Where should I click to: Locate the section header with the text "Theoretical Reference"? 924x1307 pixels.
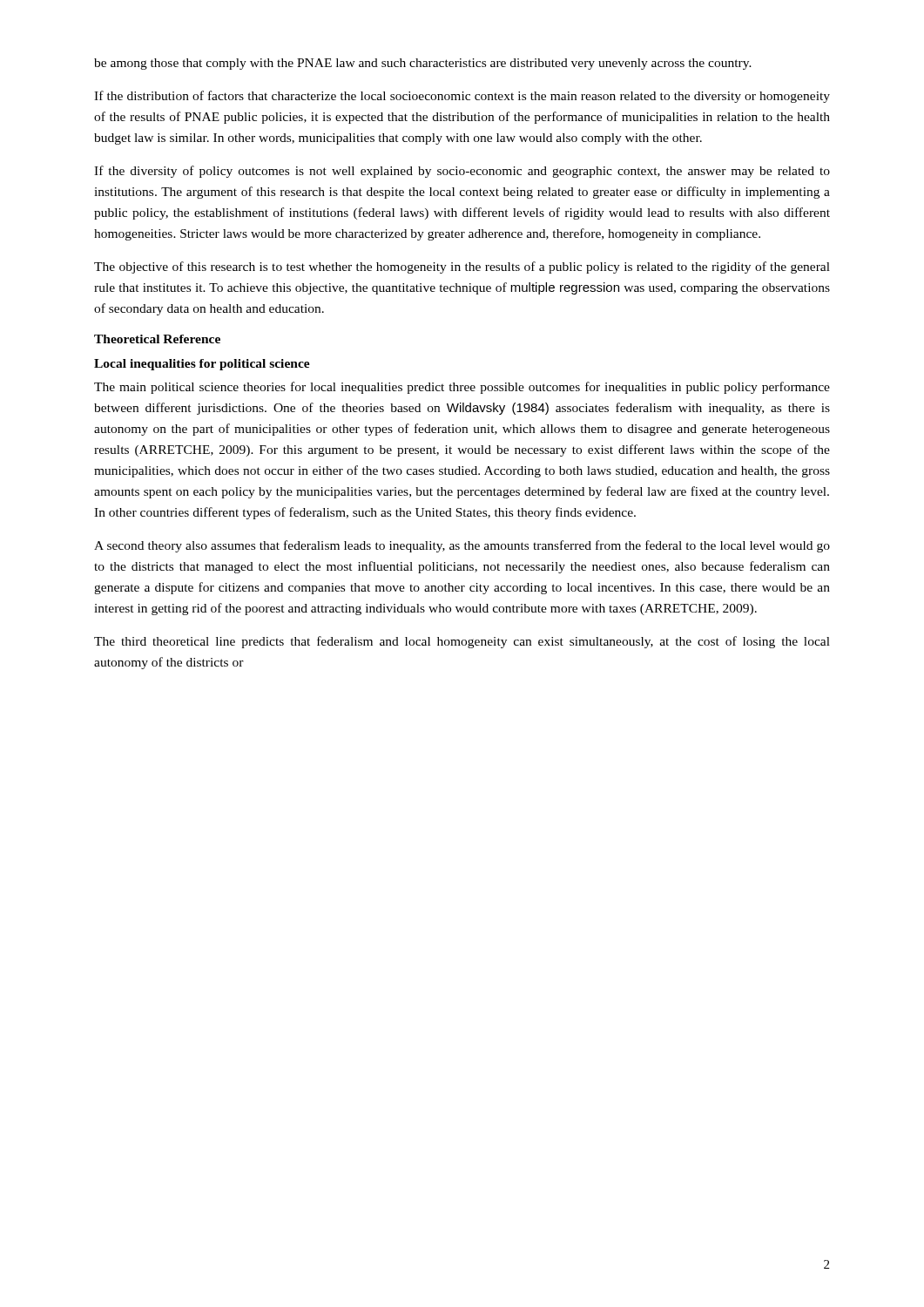pos(157,339)
